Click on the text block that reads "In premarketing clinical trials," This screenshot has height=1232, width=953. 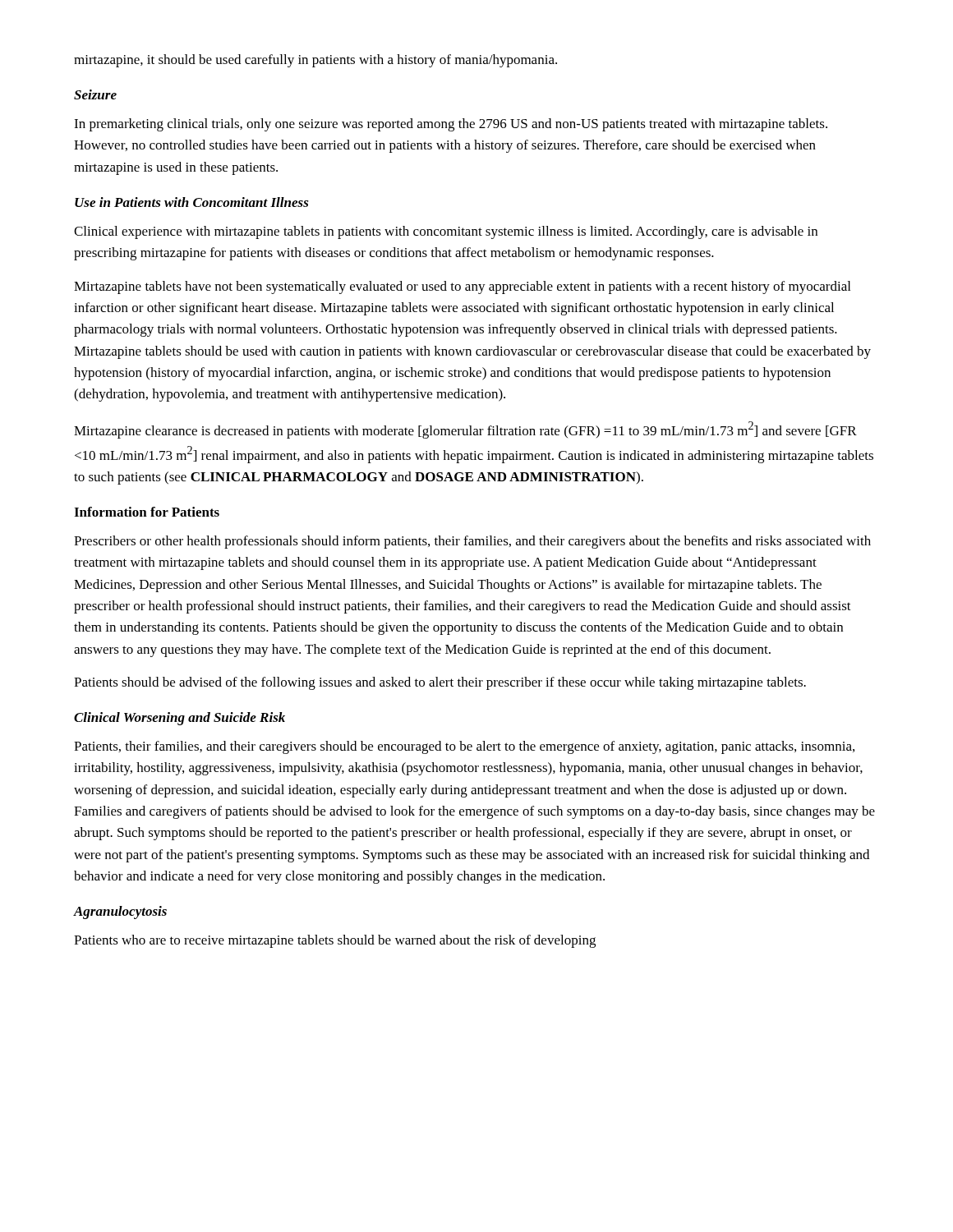pyautogui.click(x=451, y=145)
